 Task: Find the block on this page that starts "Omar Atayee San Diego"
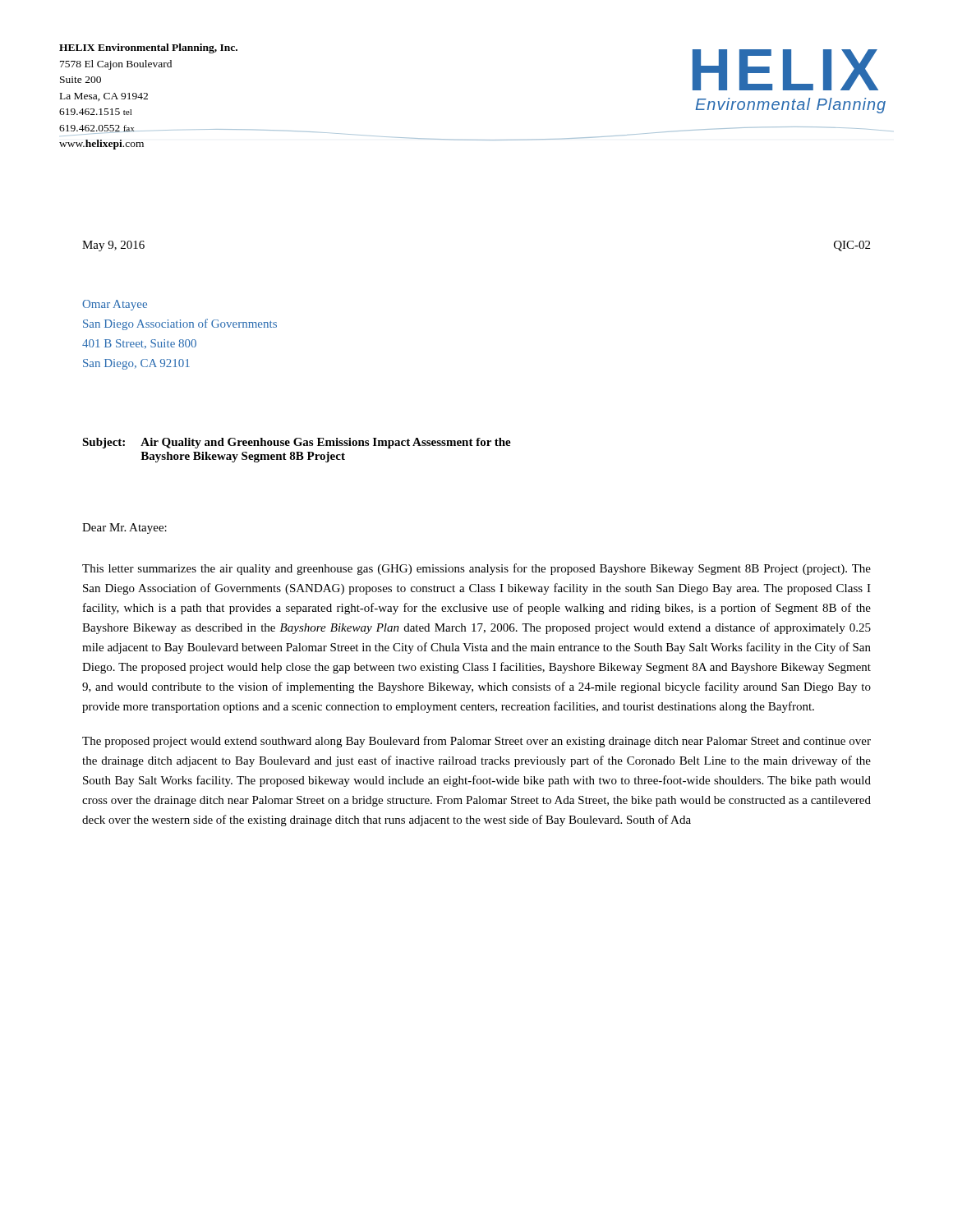pyautogui.click(x=180, y=334)
